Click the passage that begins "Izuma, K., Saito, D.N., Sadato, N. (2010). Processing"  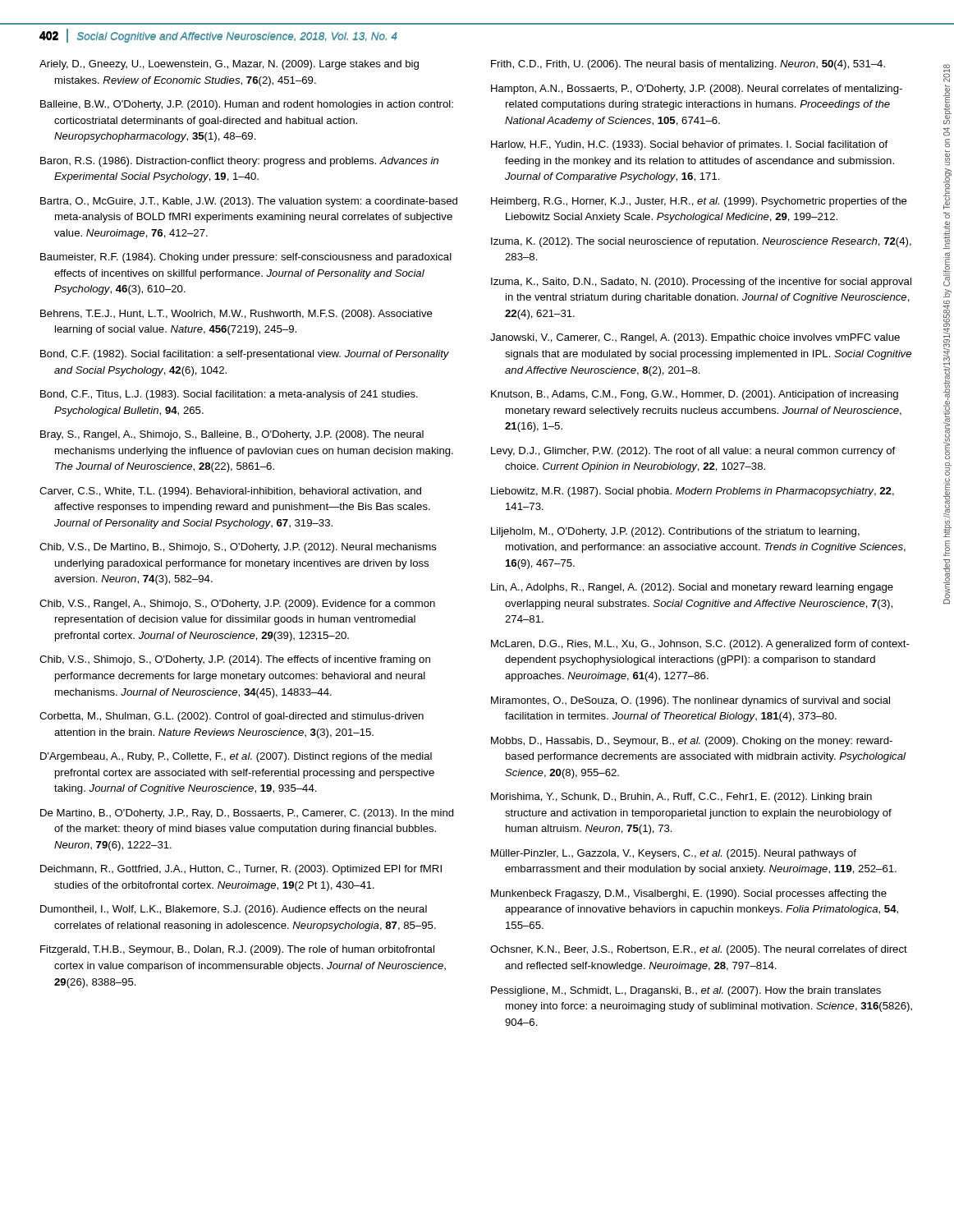(x=701, y=297)
